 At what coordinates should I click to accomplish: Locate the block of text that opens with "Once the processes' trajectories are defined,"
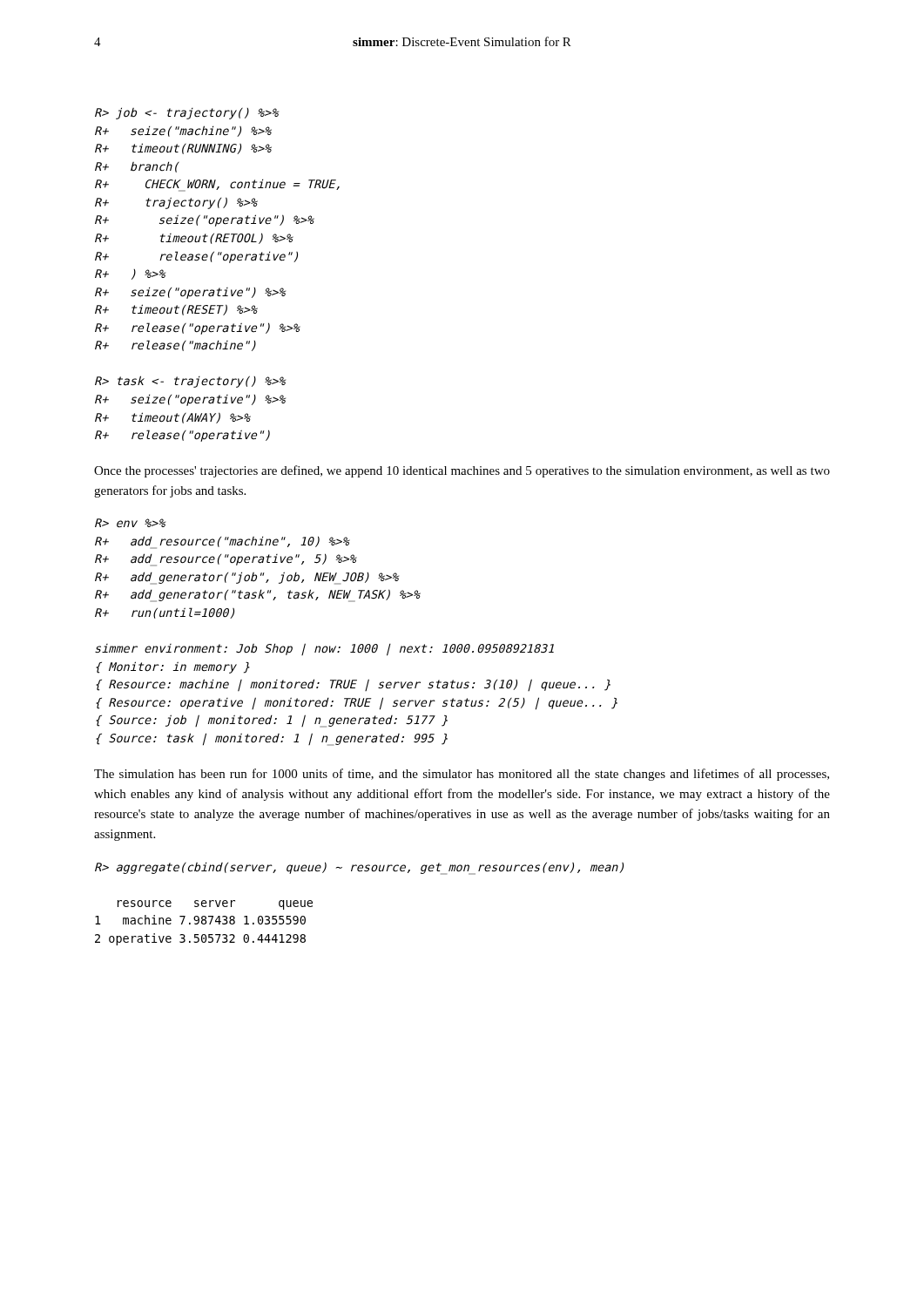click(x=462, y=480)
